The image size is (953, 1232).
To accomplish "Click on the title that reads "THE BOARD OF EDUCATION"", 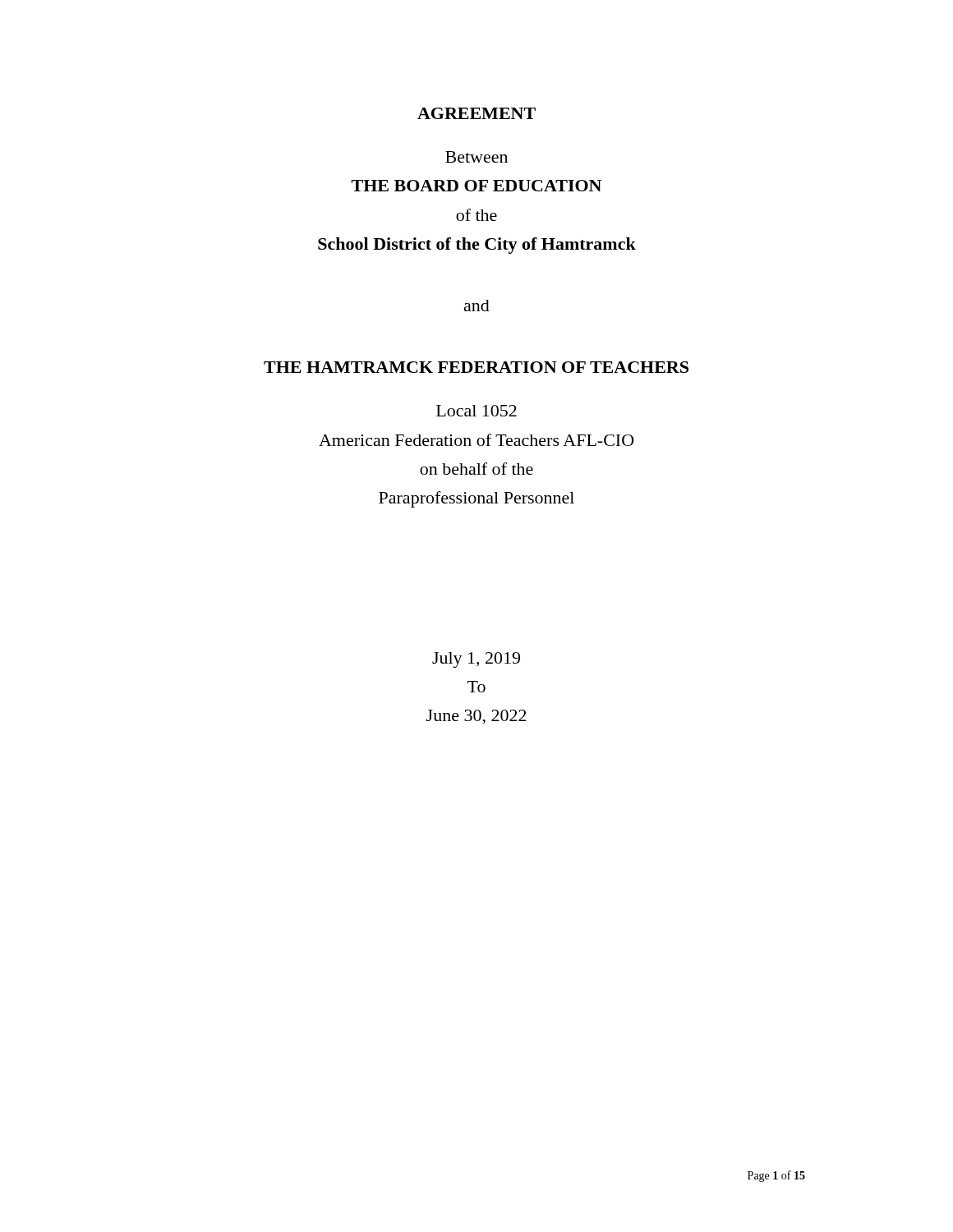I will coord(476,185).
